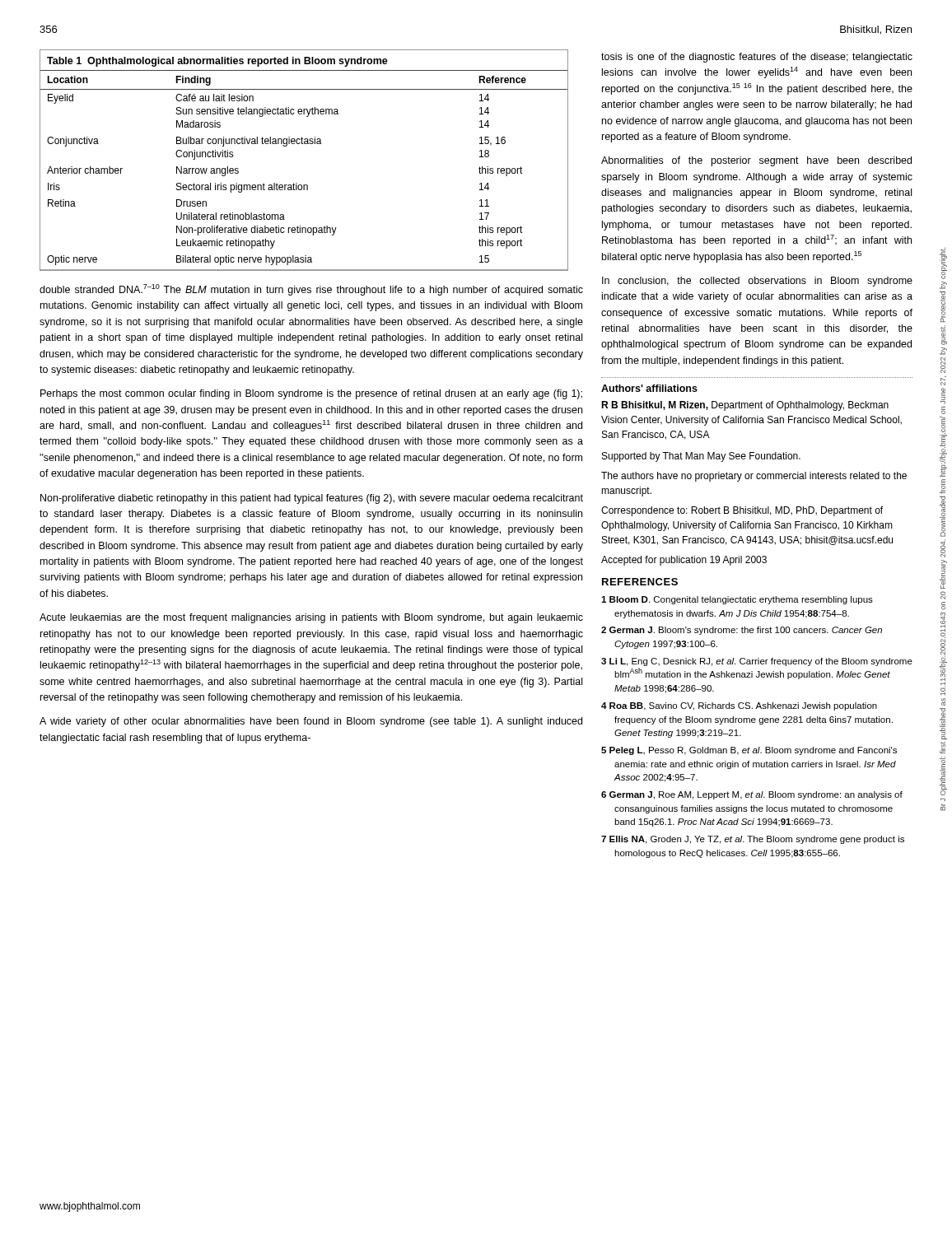
Task: Select the passage starting "2 German J."
Action: coord(742,637)
